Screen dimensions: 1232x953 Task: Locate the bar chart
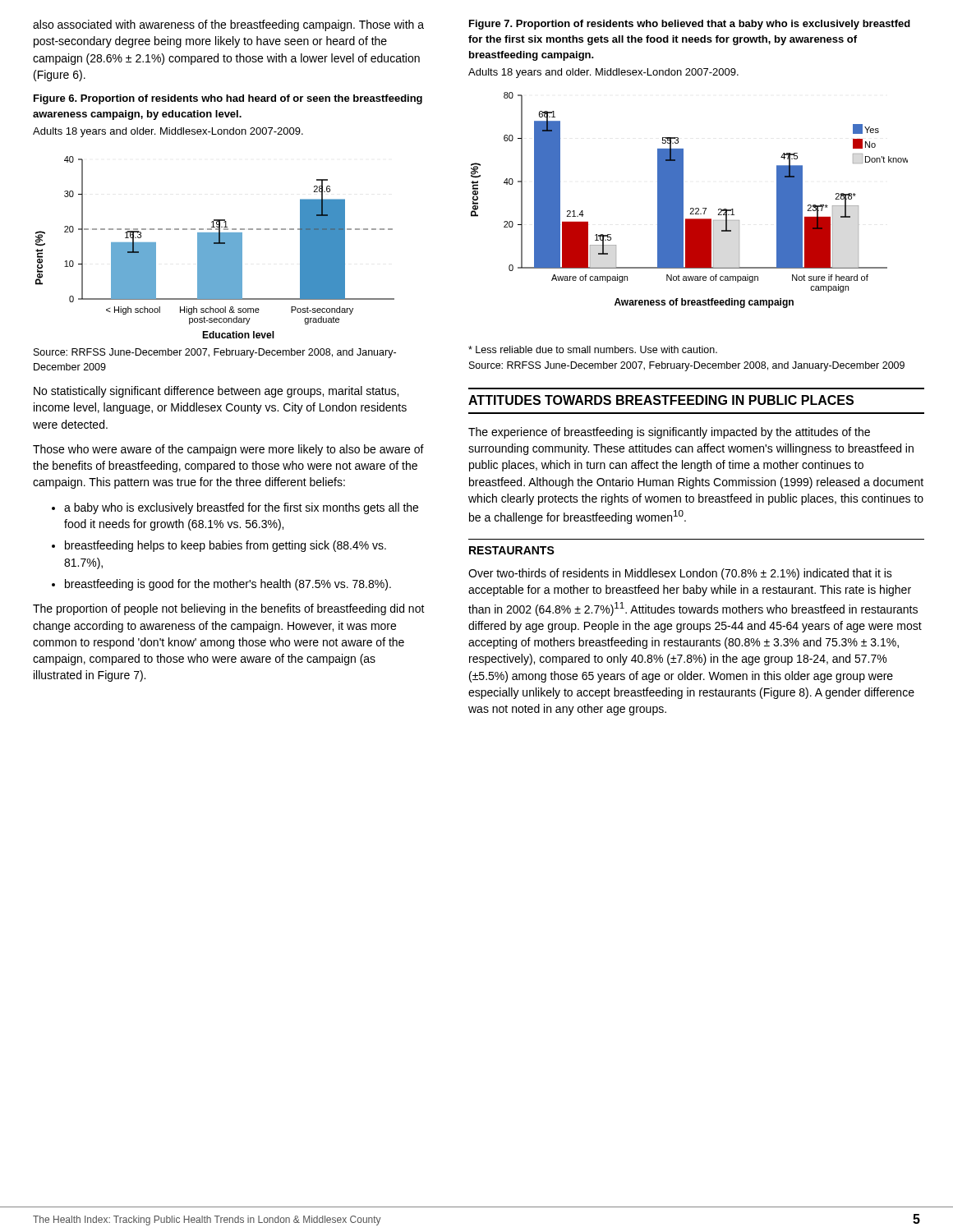click(230, 241)
